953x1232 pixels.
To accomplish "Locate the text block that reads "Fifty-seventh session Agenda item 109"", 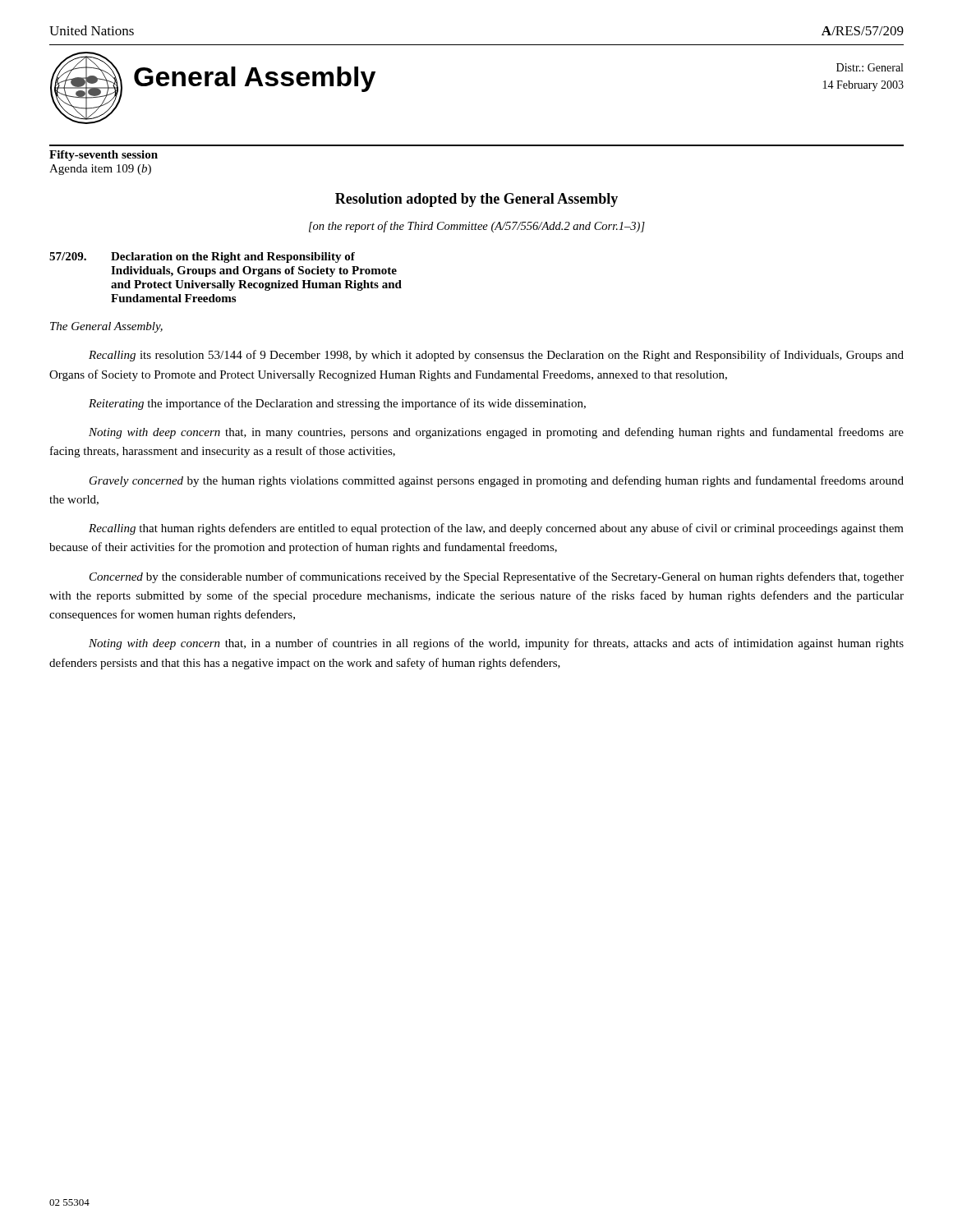I will [104, 161].
